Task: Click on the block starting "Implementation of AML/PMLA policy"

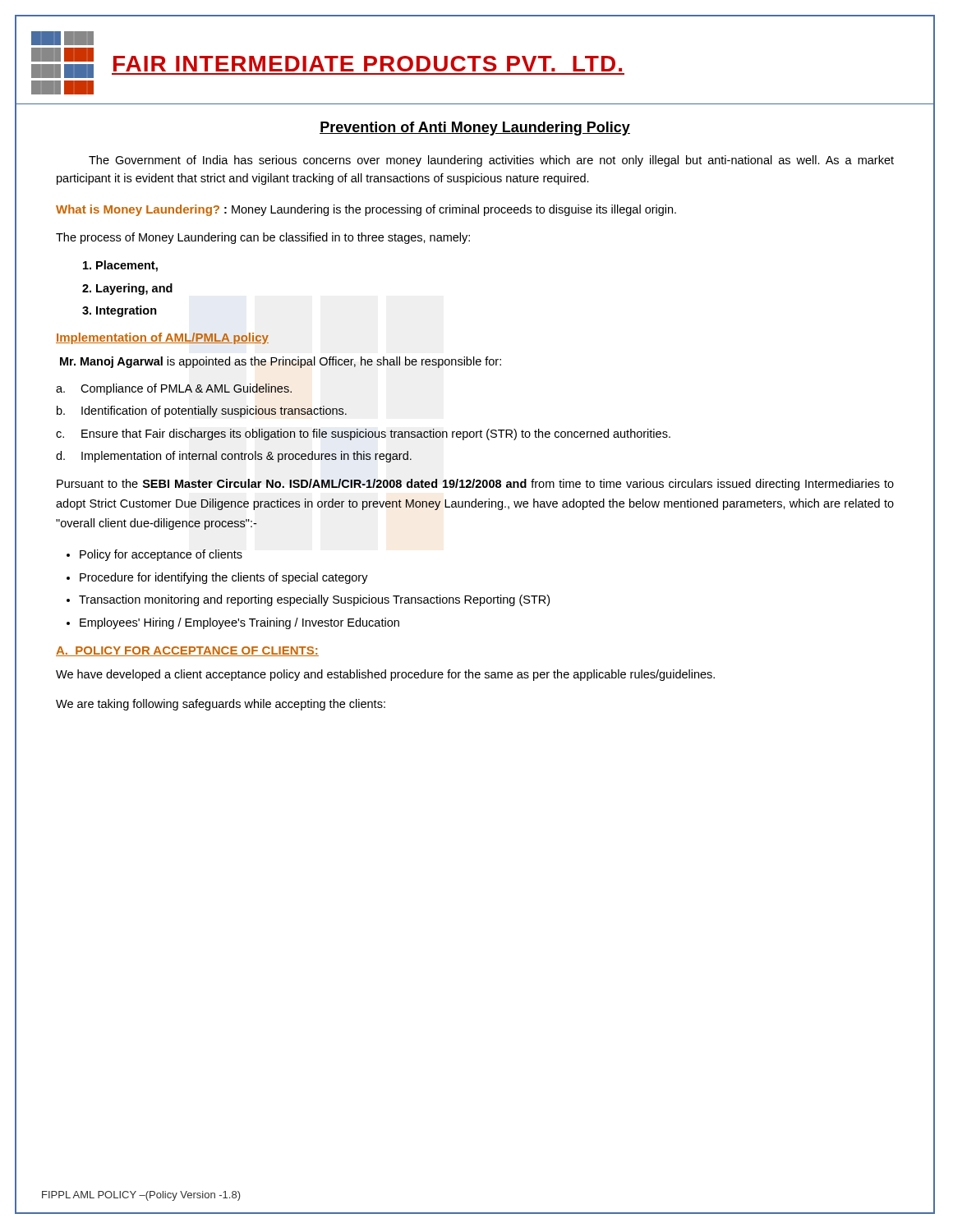Action: point(162,337)
